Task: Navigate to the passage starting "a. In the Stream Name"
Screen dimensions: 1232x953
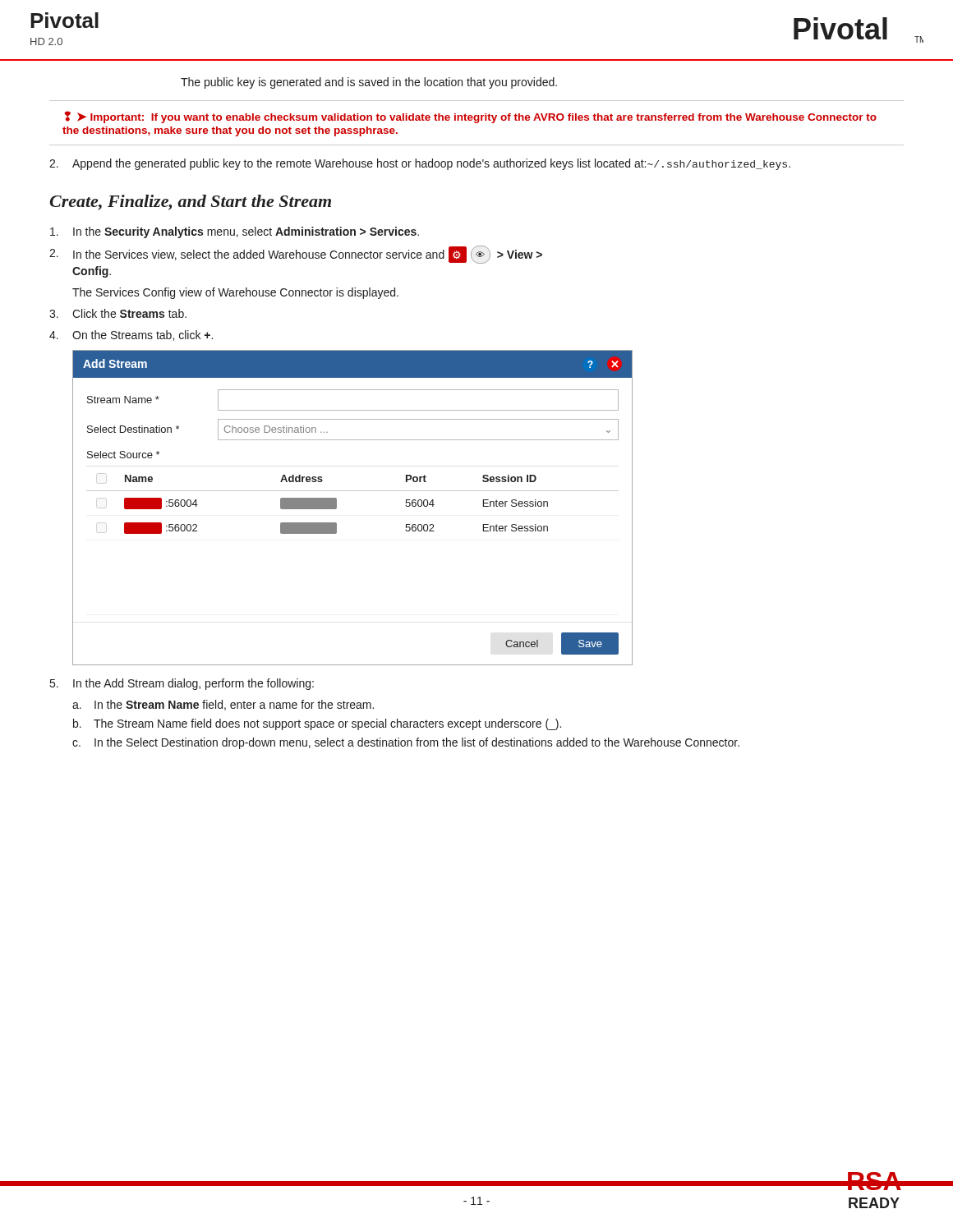Action: point(224,705)
